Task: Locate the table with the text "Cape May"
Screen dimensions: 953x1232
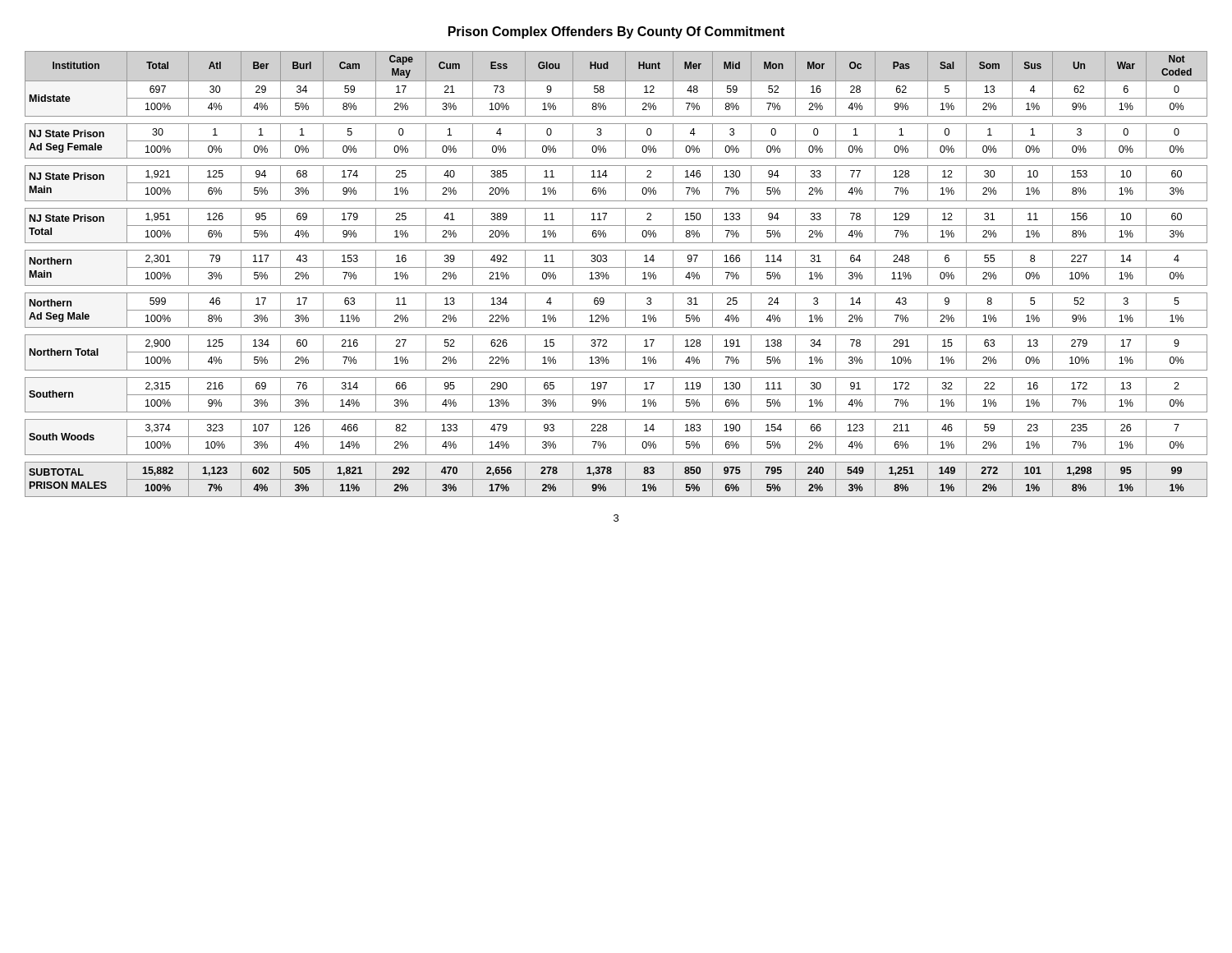Action: [616, 274]
